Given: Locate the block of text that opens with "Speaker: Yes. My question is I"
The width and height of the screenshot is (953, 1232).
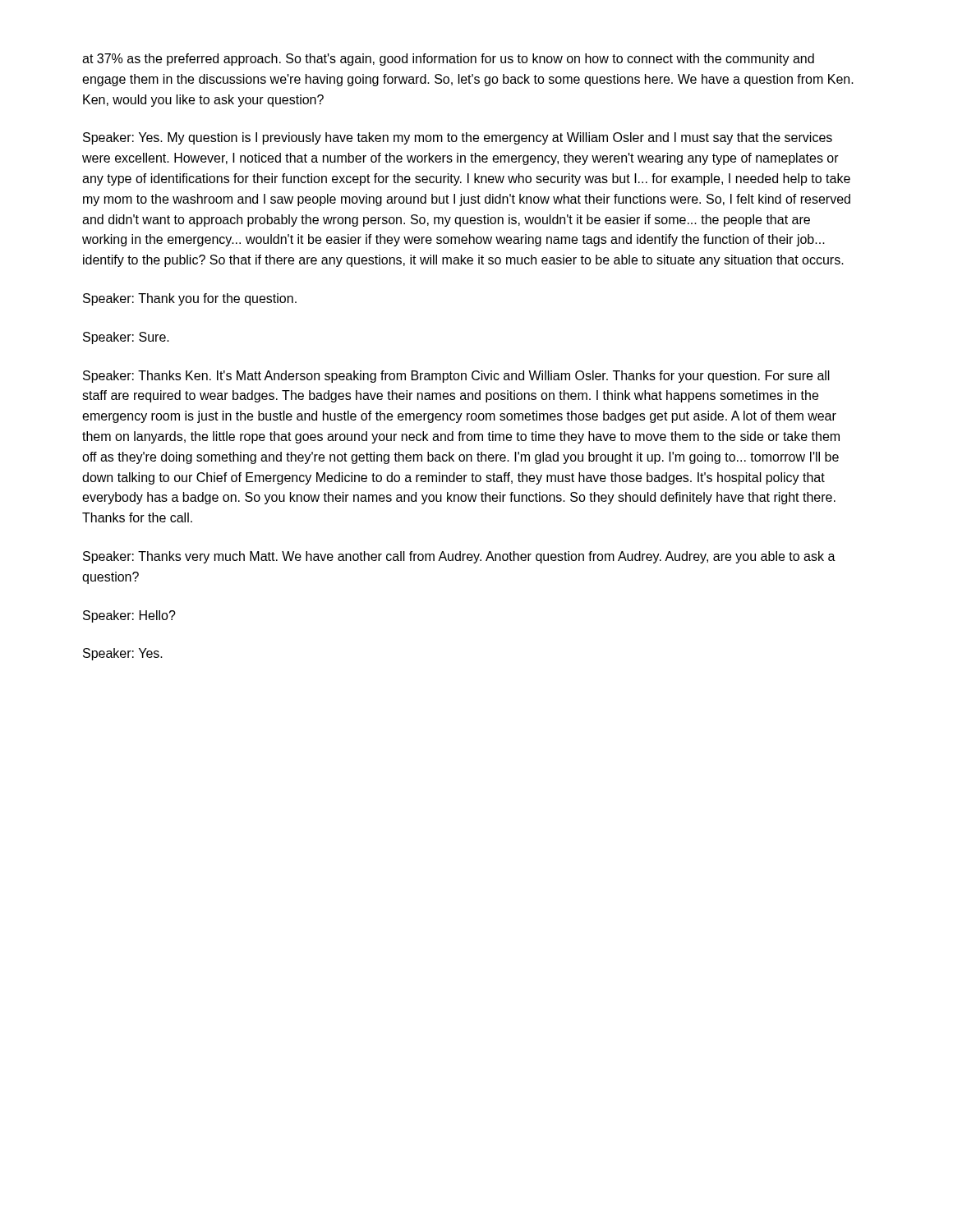Looking at the screenshot, I should click(x=467, y=199).
